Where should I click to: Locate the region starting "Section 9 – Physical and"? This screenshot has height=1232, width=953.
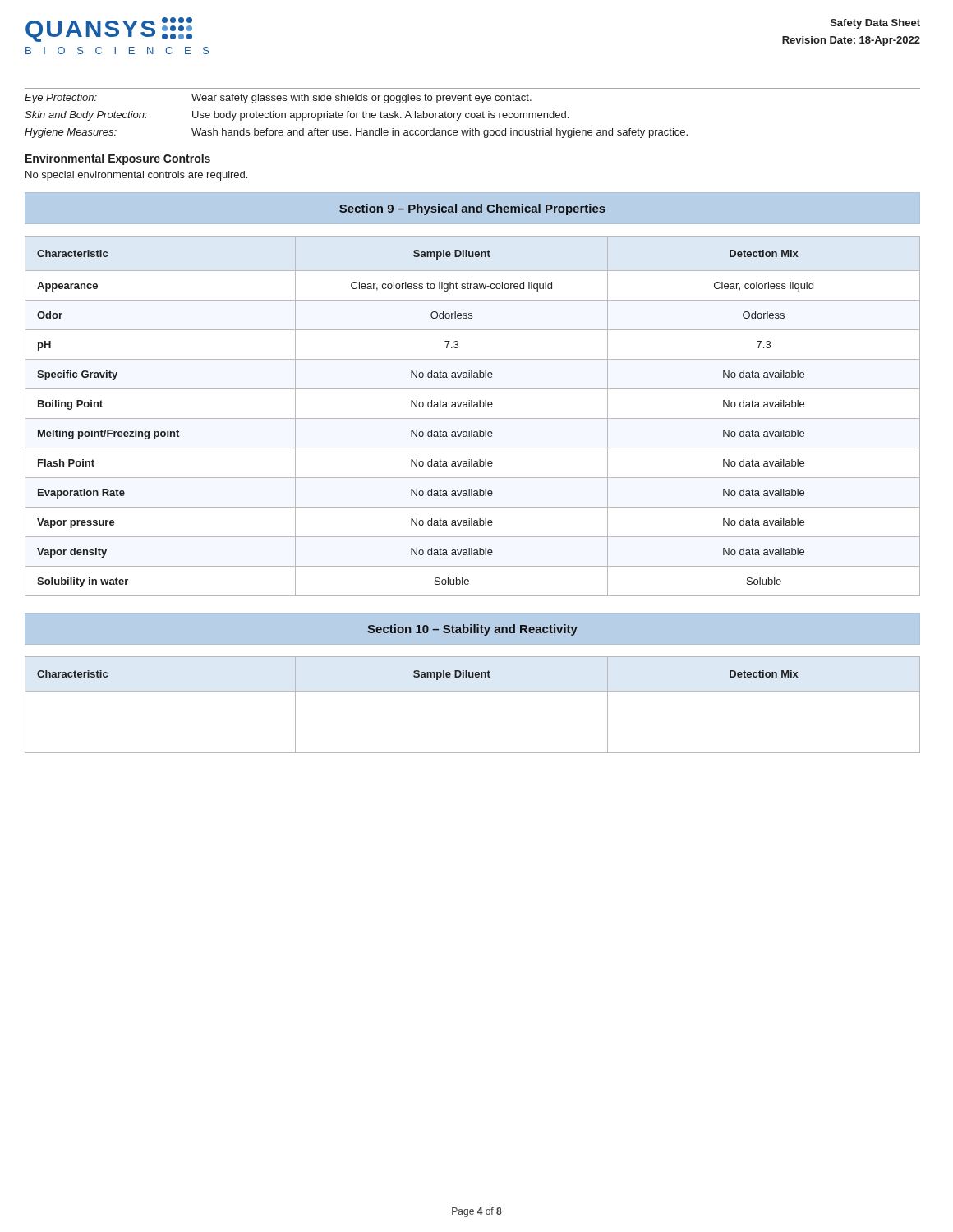click(472, 208)
